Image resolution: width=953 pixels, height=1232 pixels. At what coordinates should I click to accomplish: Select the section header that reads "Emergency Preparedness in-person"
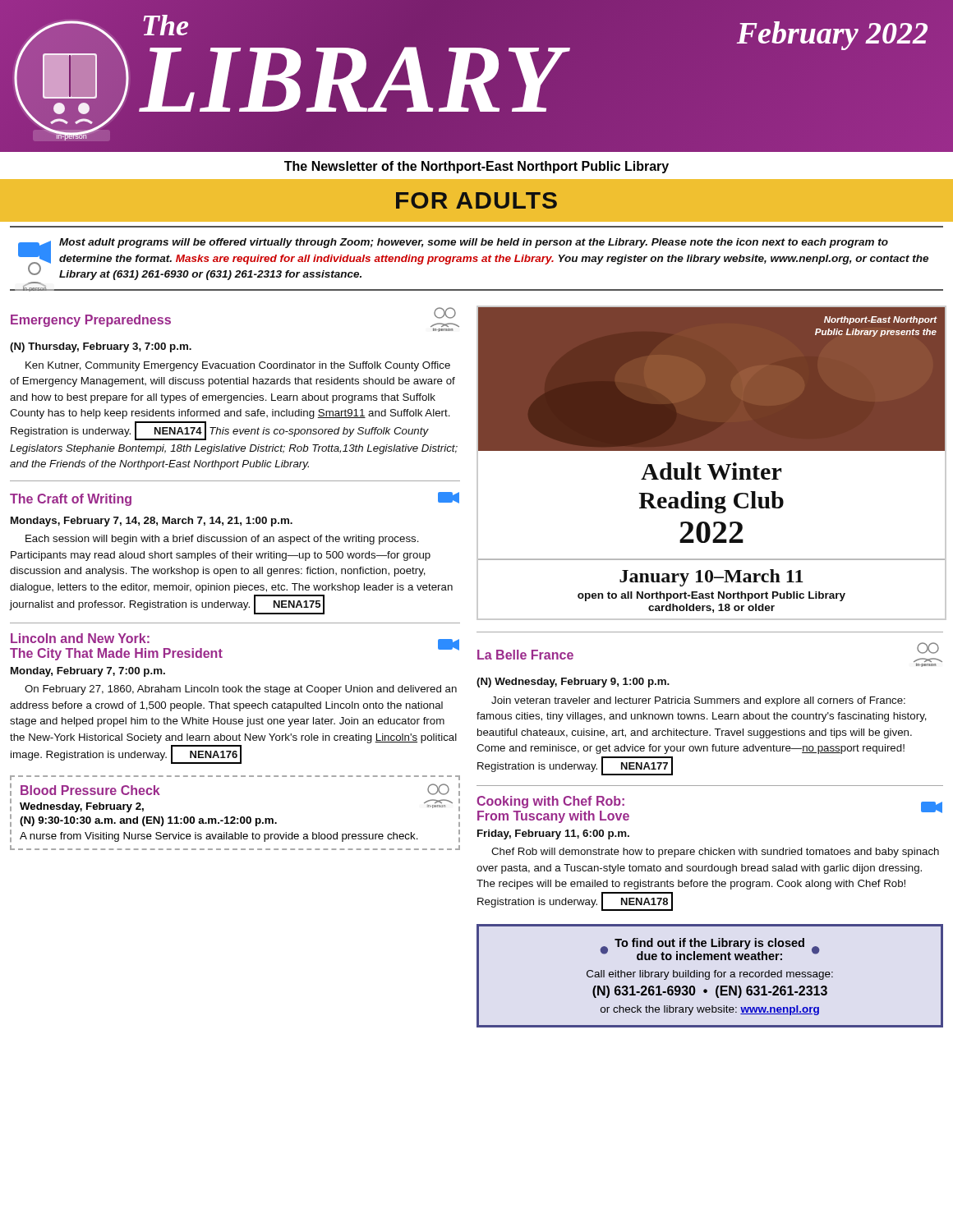tap(89, 320)
